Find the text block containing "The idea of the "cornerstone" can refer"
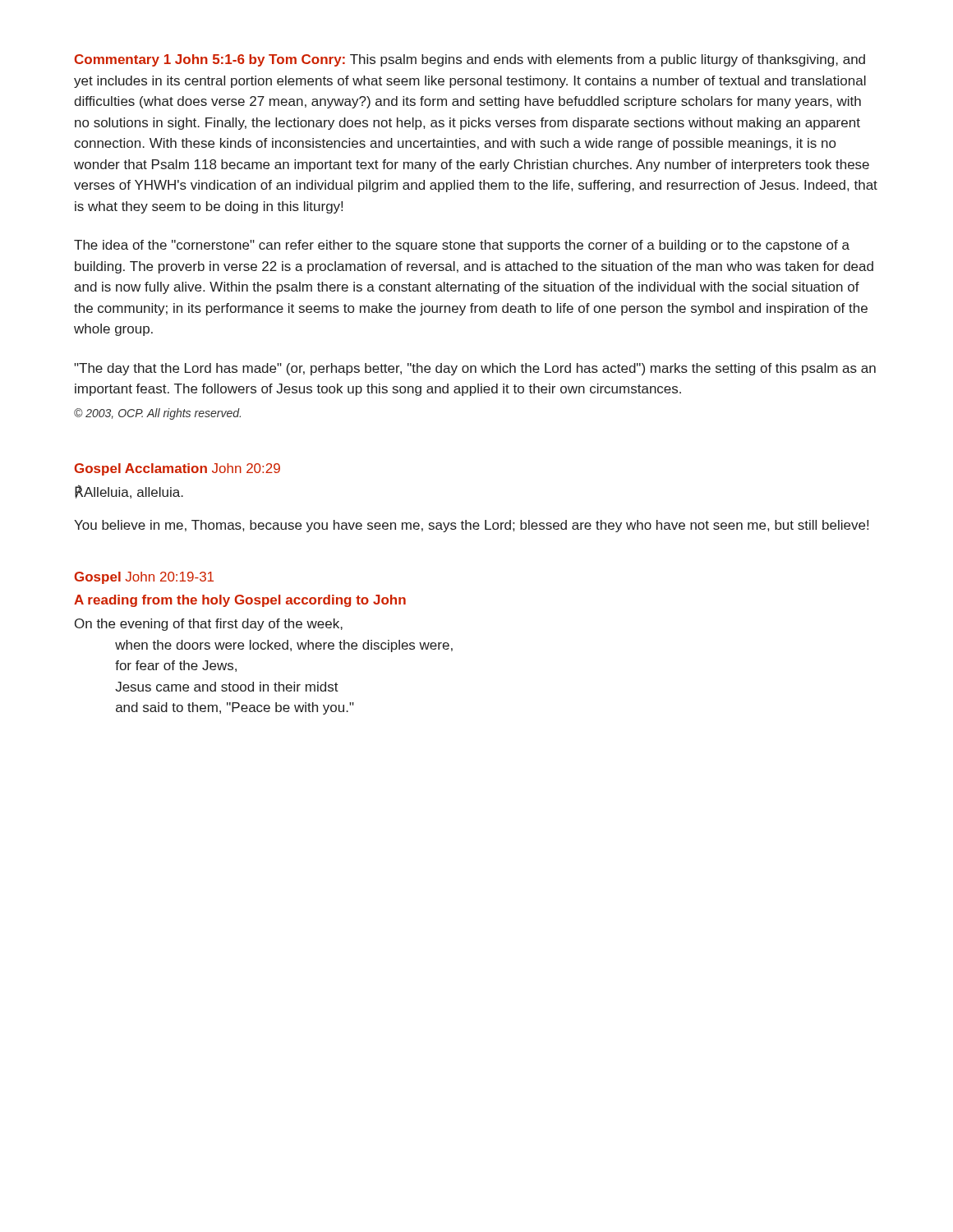The width and height of the screenshot is (953, 1232). pos(474,287)
